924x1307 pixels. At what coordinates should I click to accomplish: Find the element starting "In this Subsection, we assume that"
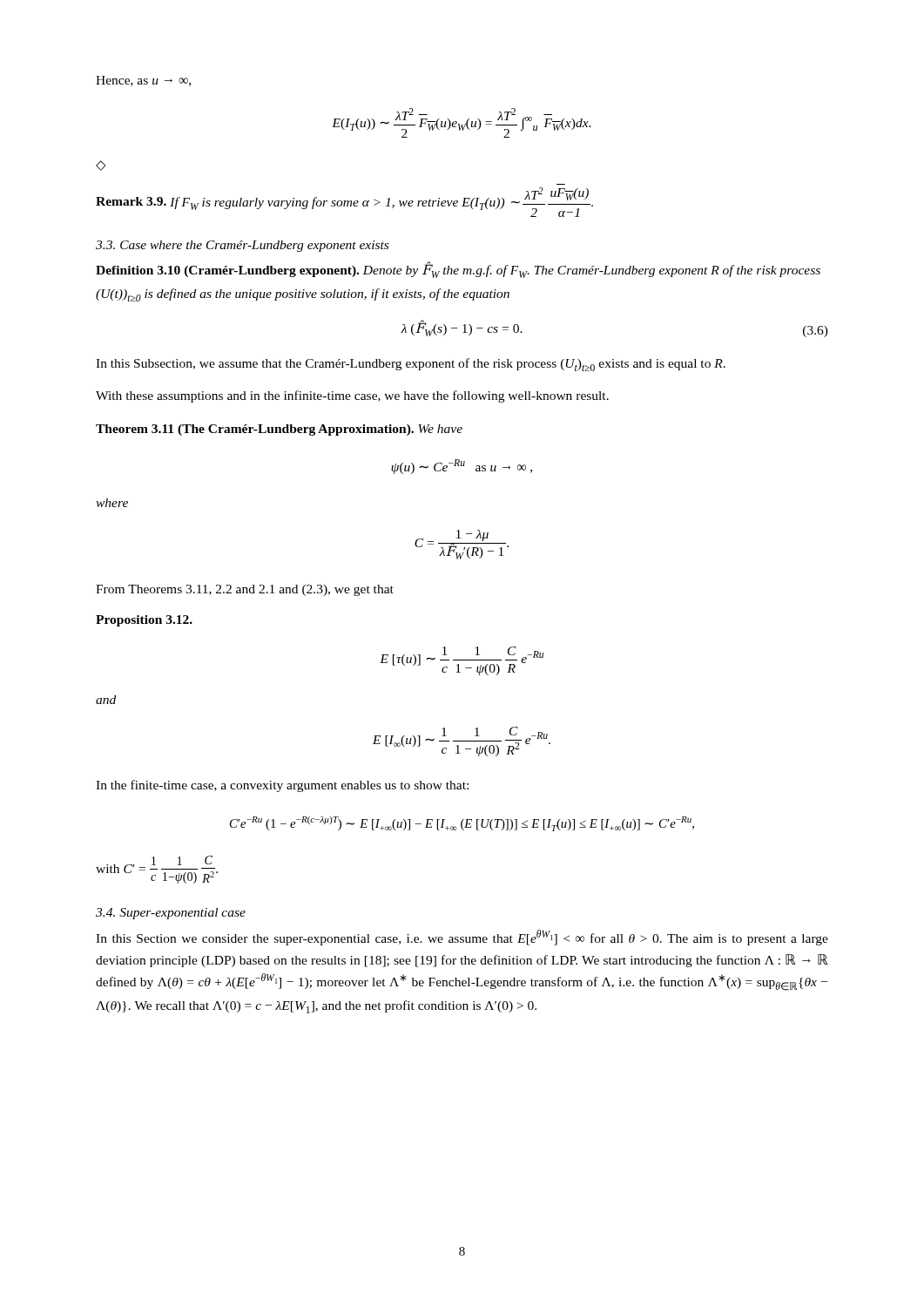pos(411,365)
